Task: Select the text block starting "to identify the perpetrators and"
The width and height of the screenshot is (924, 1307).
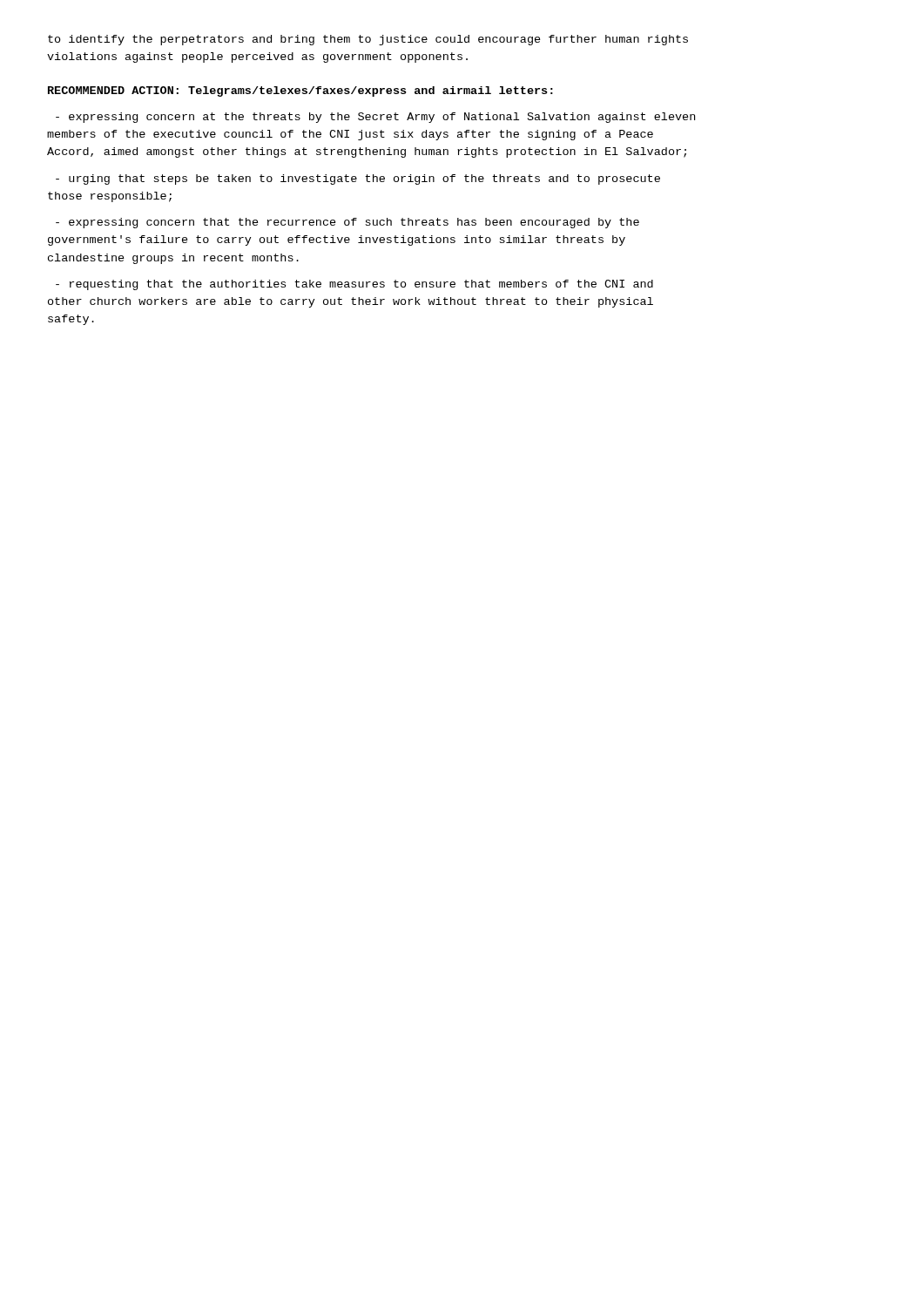Action: 368,48
